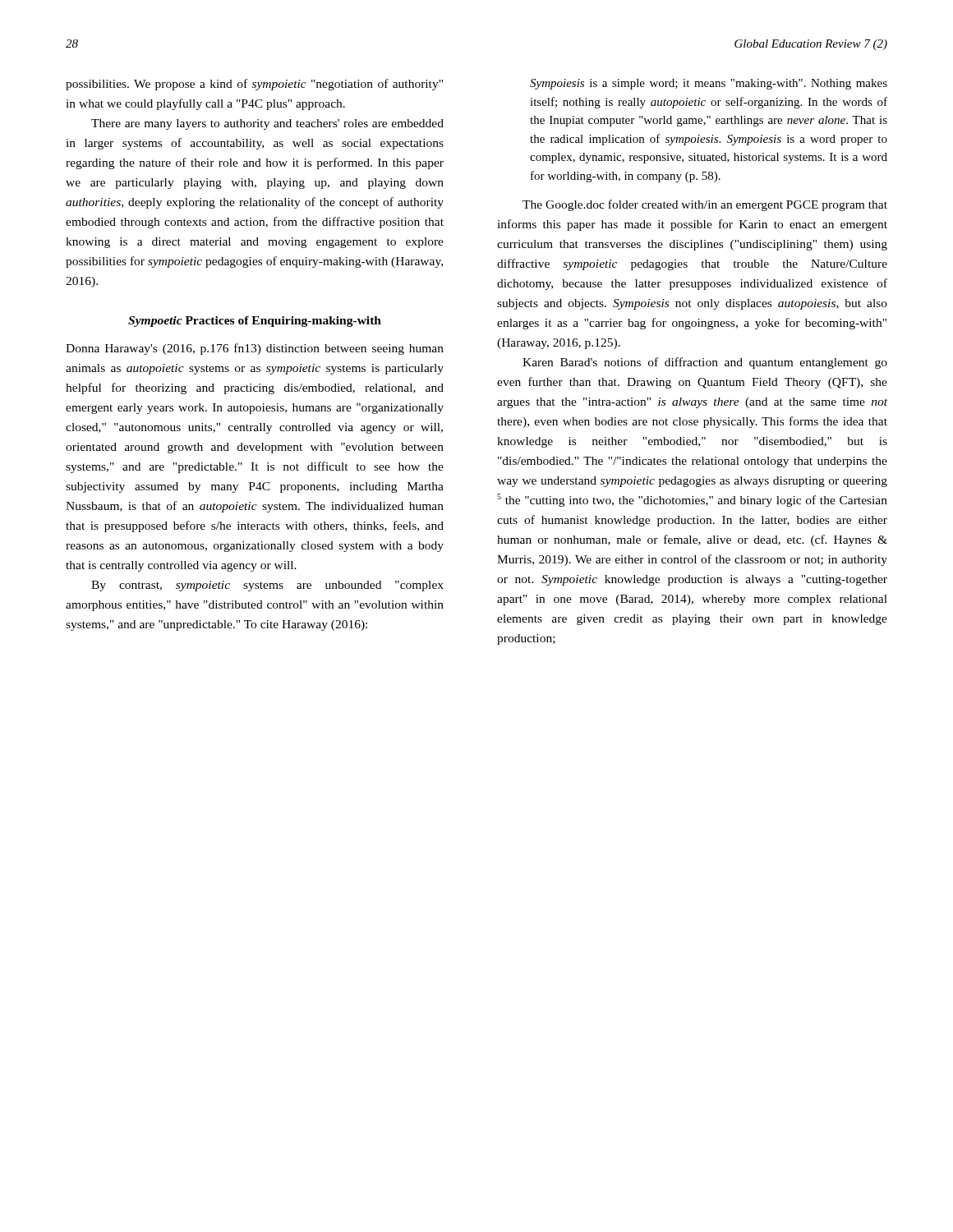Find the text block that says "Donna Haraway's (2016,"
The image size is (953, 1232).
pos(255,486)
